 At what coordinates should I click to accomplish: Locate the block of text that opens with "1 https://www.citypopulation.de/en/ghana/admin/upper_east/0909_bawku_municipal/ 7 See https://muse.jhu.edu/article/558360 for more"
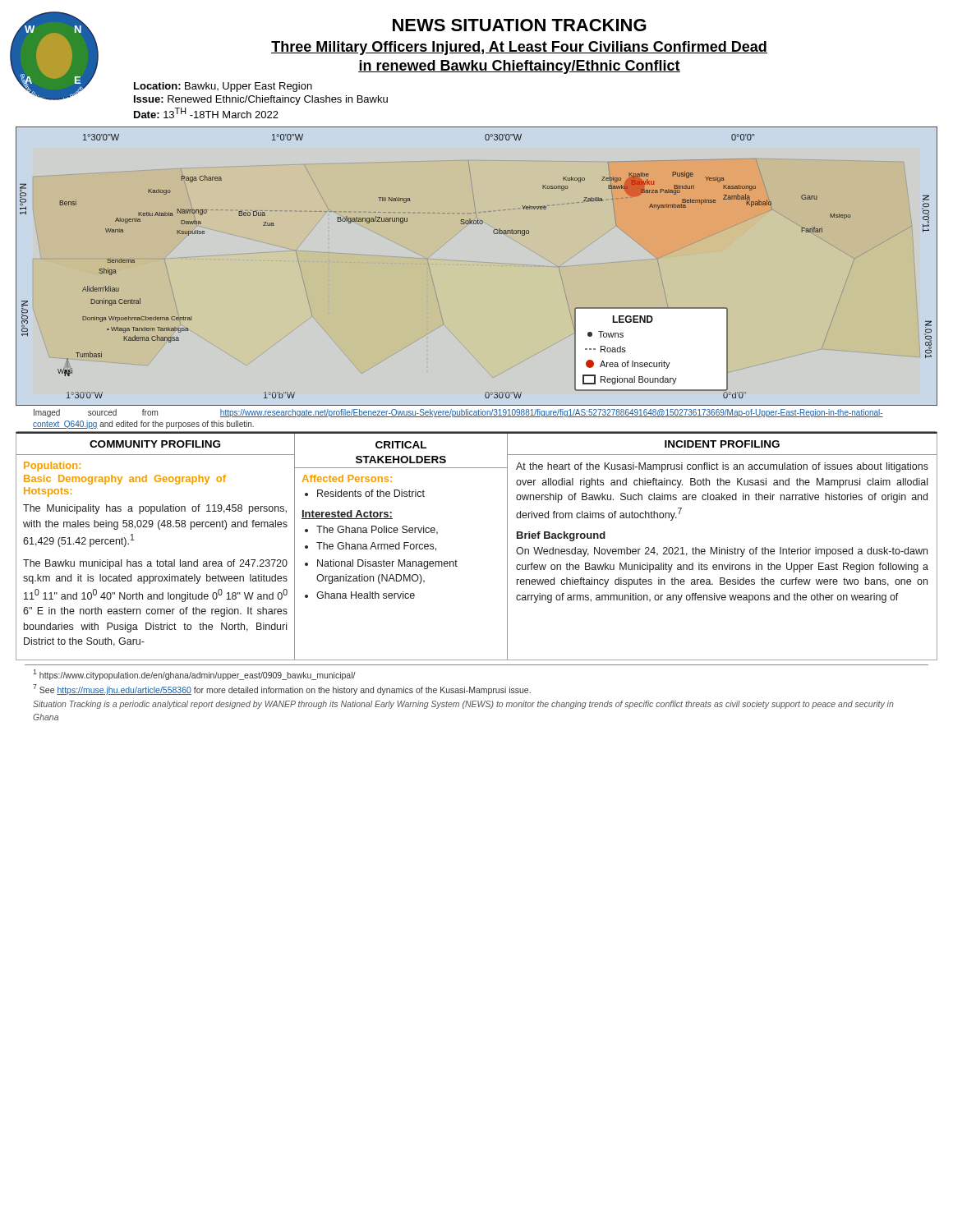476,696
